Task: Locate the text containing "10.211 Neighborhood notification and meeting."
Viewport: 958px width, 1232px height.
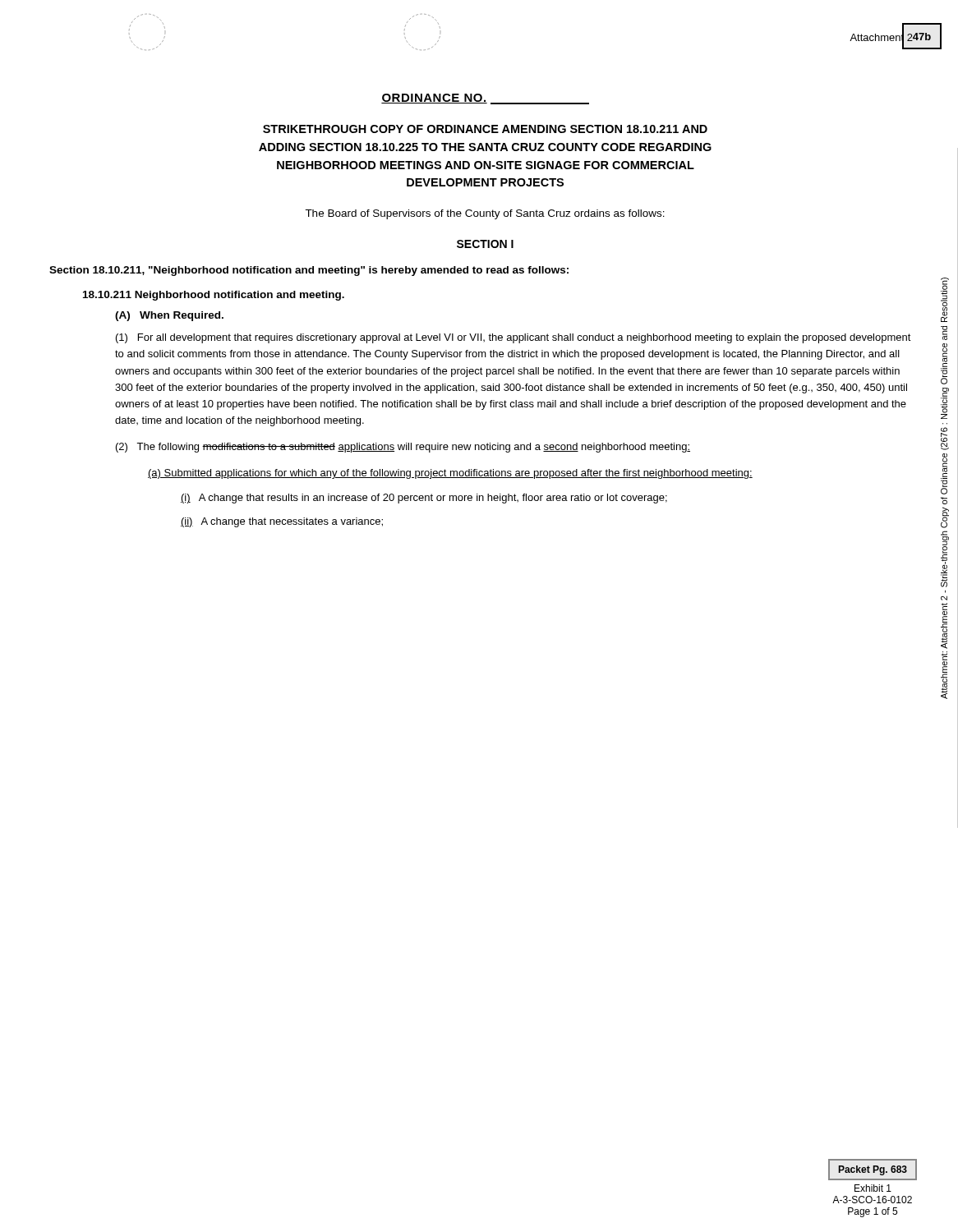Action: [x=213, y=295]
